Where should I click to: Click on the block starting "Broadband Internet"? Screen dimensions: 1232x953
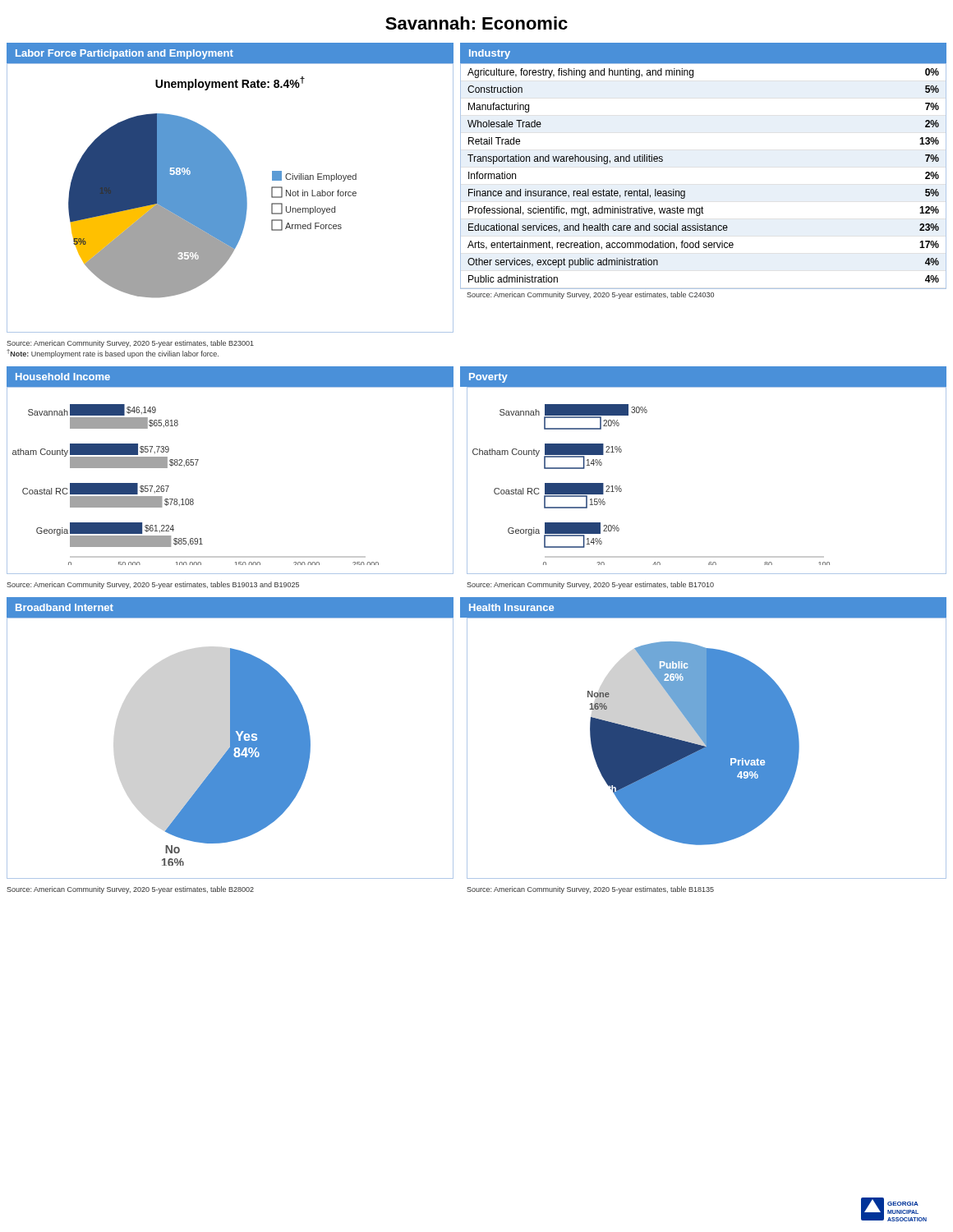click(64, 607)
